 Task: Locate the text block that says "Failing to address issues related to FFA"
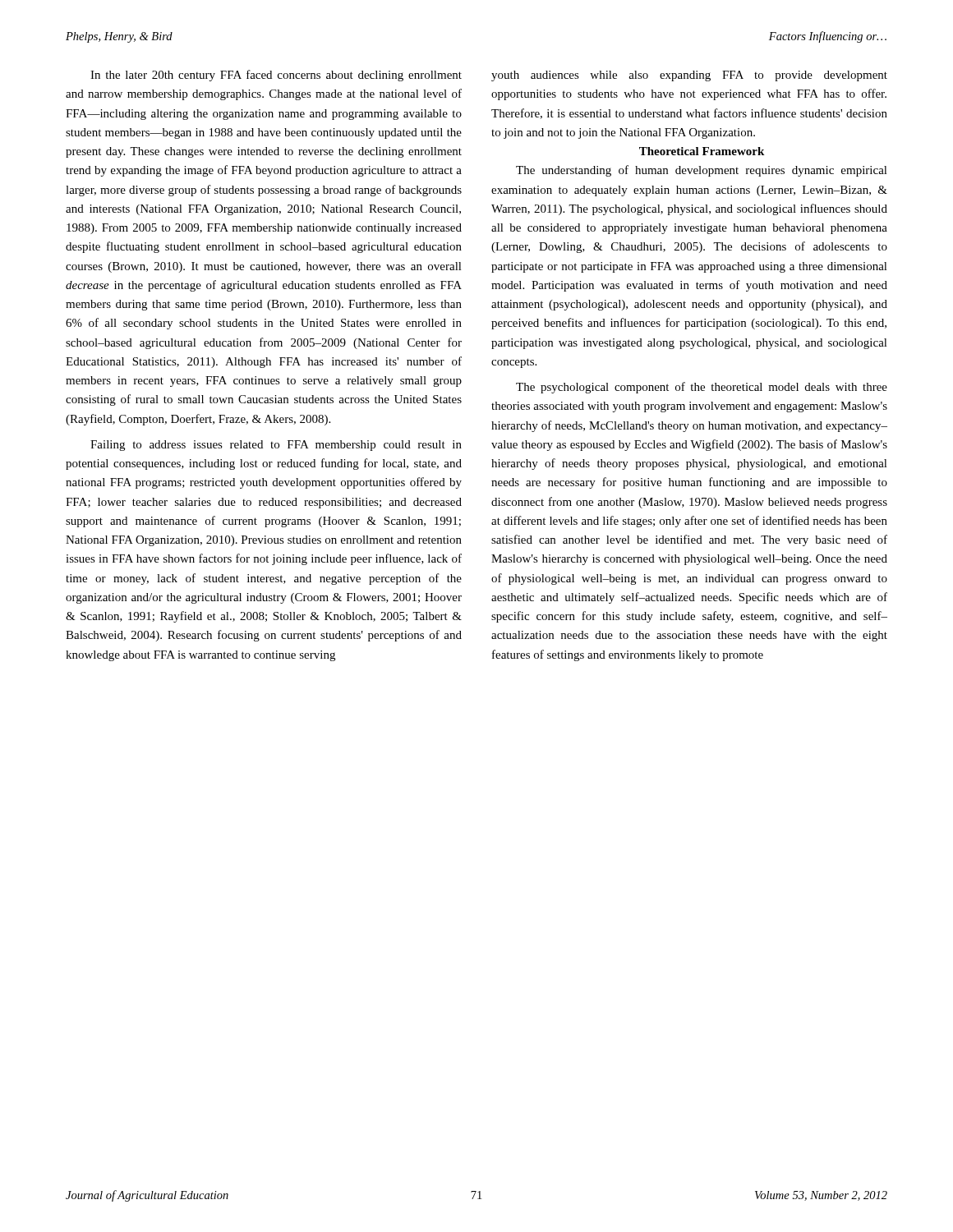coord(264,550)
